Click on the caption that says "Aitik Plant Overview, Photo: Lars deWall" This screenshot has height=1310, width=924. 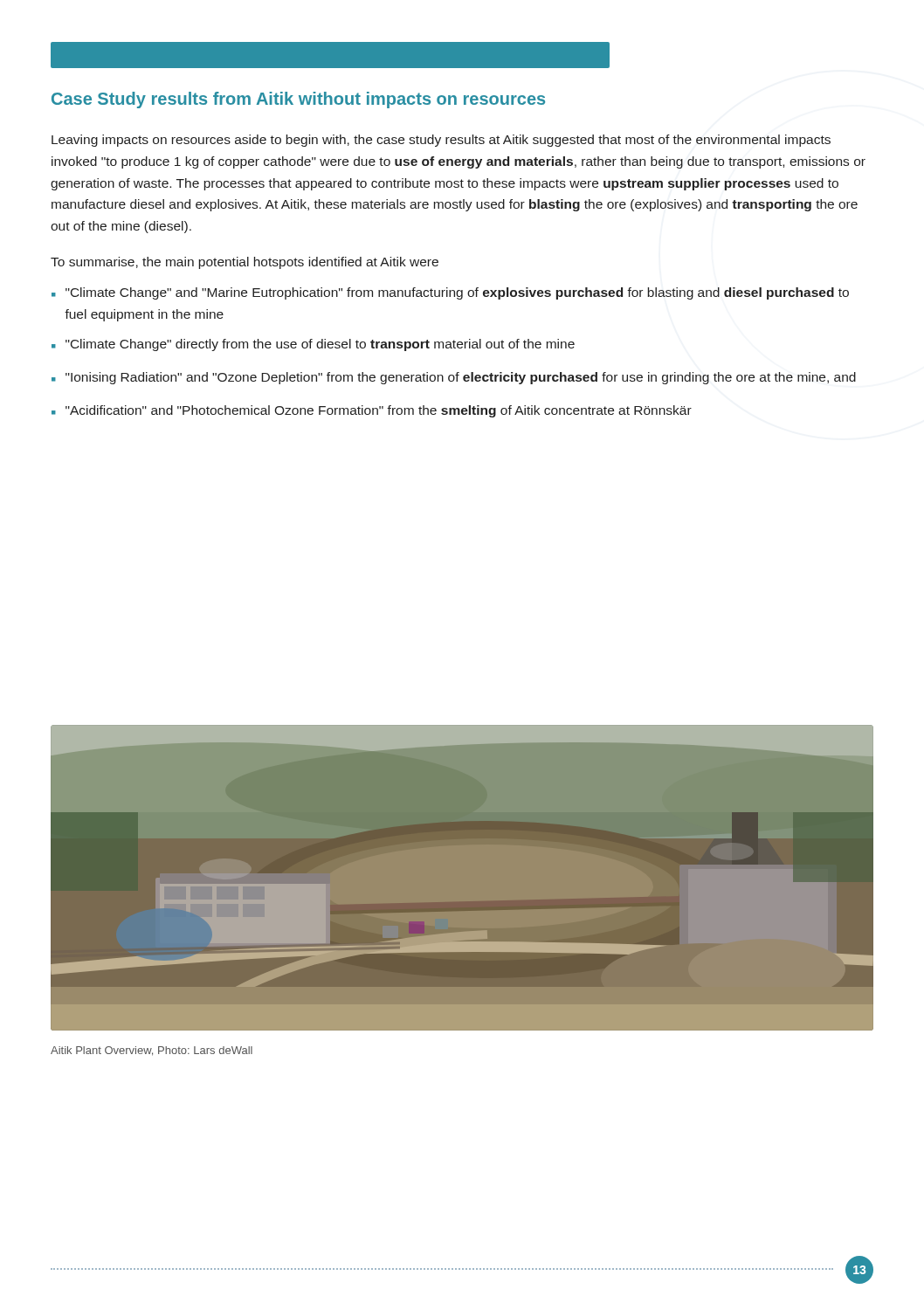(x=152, y=1050)
